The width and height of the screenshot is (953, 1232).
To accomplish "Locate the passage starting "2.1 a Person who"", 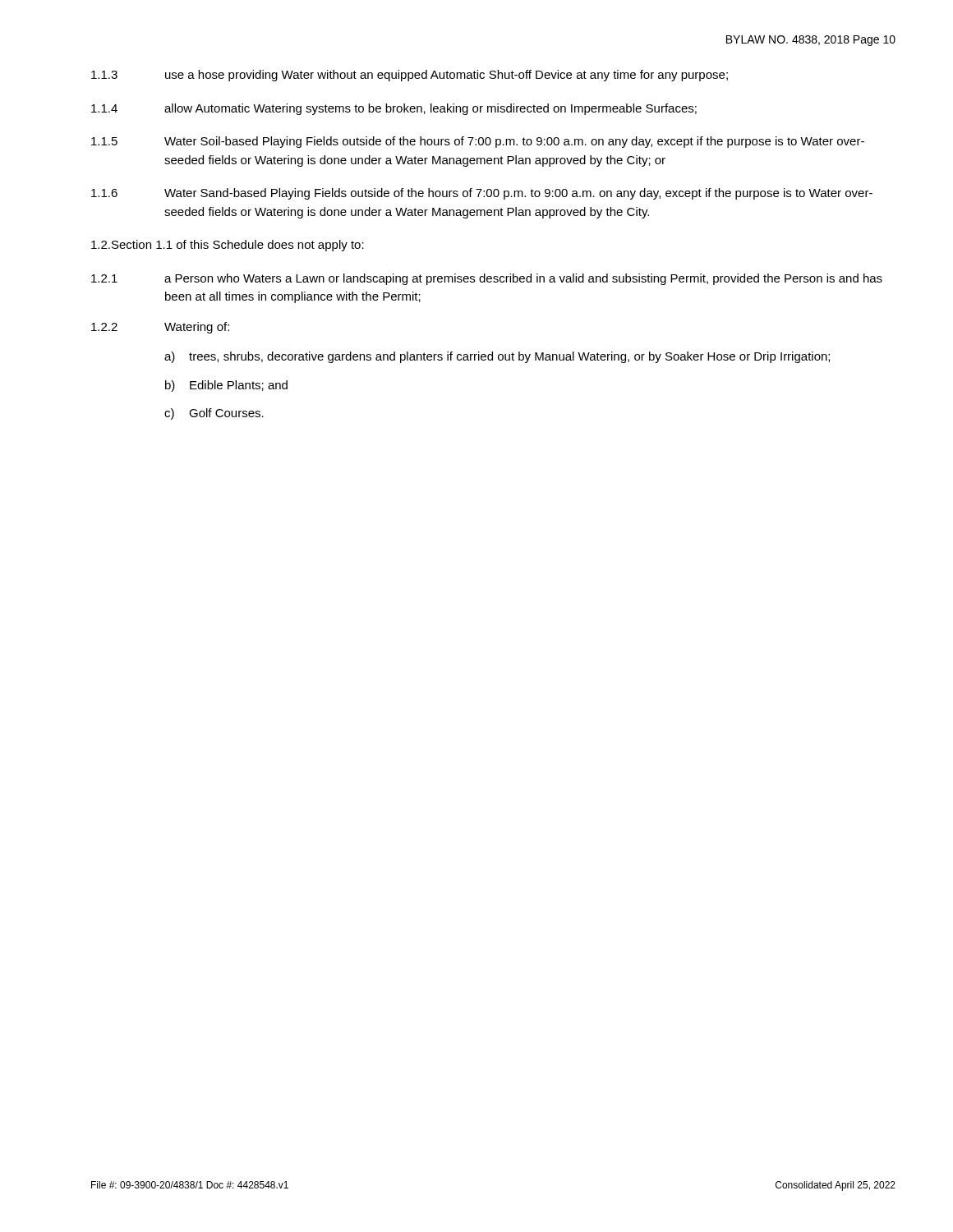I will 493,287.
